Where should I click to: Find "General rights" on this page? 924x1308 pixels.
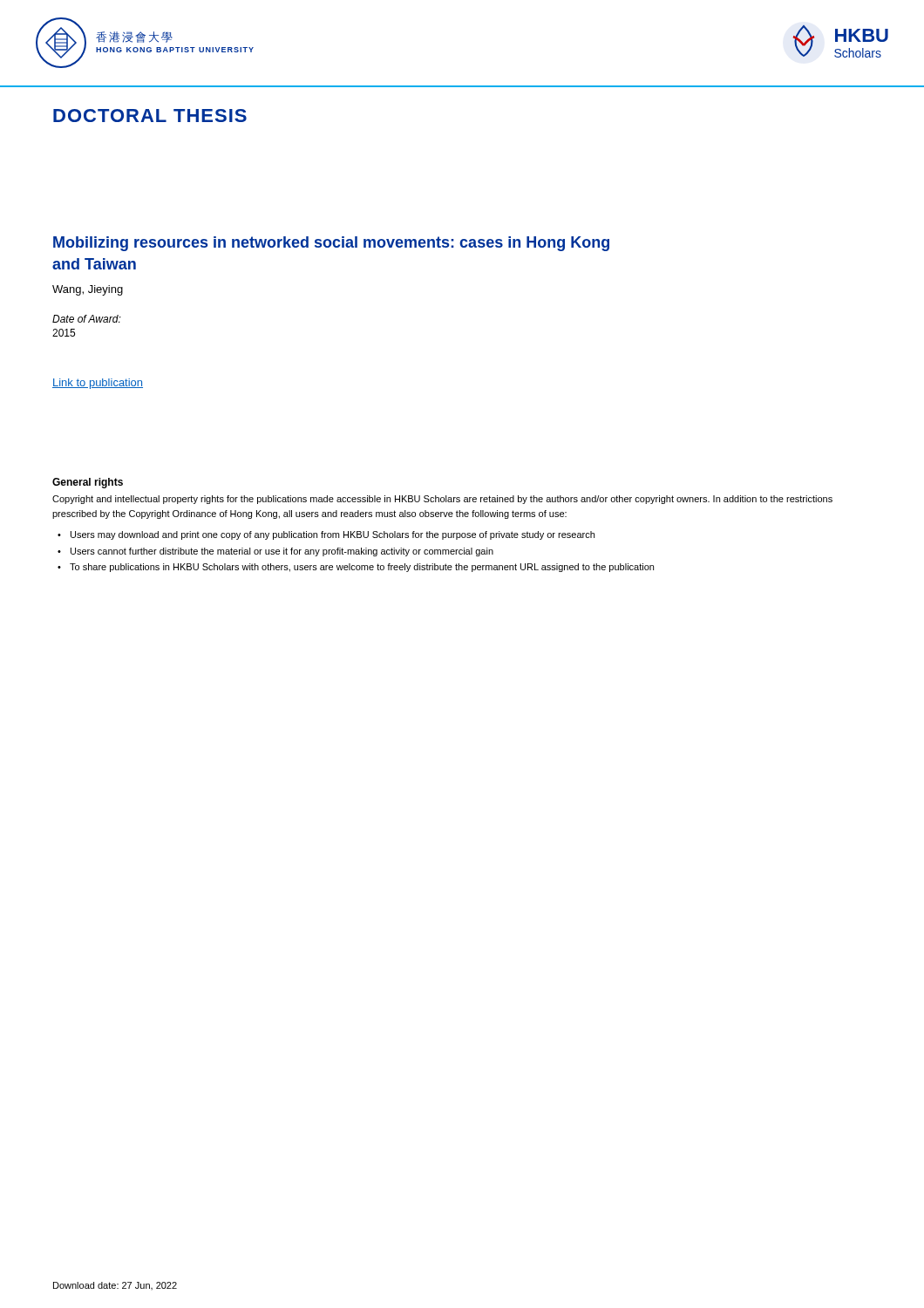(88, 483)
